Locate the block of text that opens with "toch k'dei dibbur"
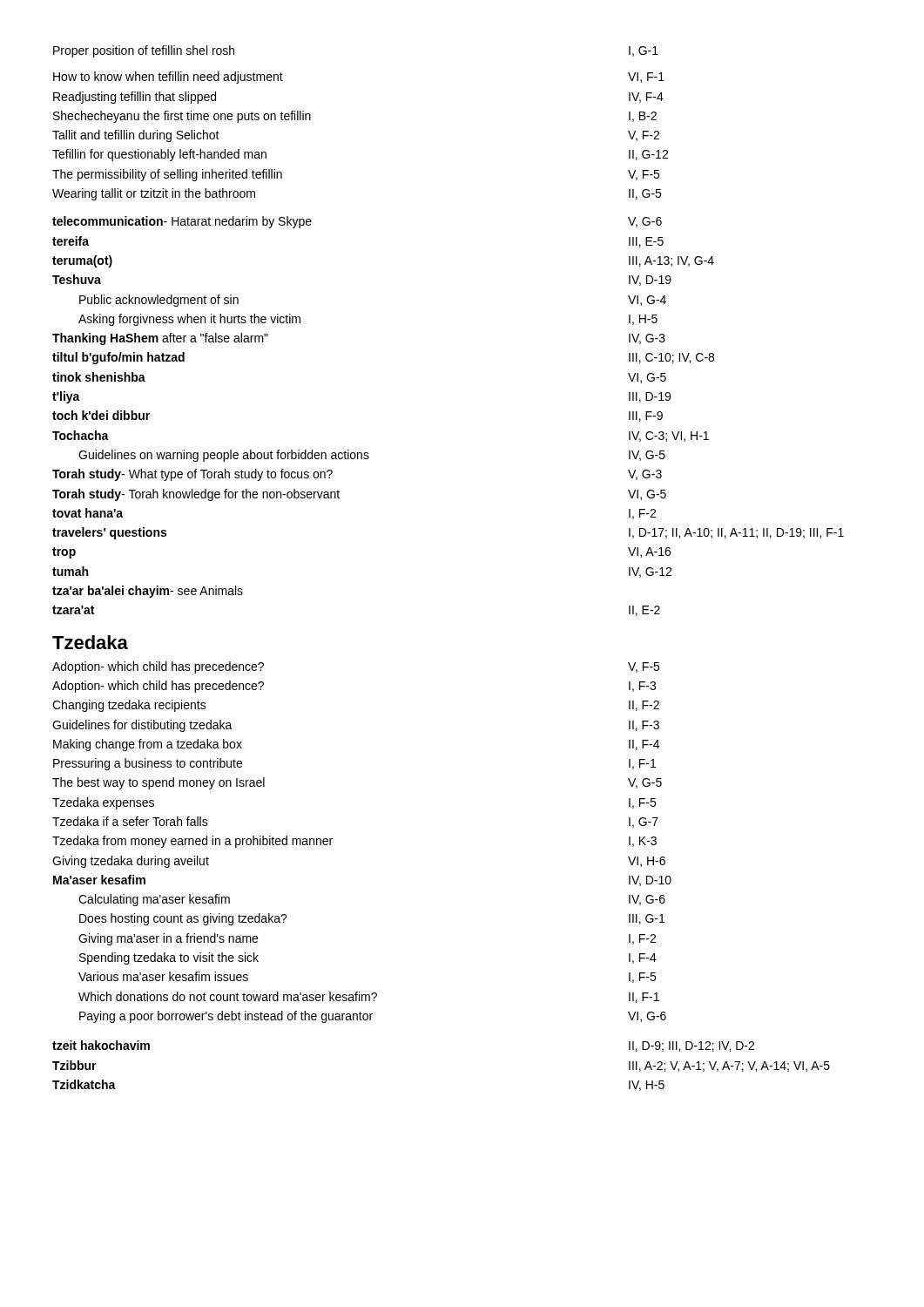The image size is (924, 1307). click(101, 416)
